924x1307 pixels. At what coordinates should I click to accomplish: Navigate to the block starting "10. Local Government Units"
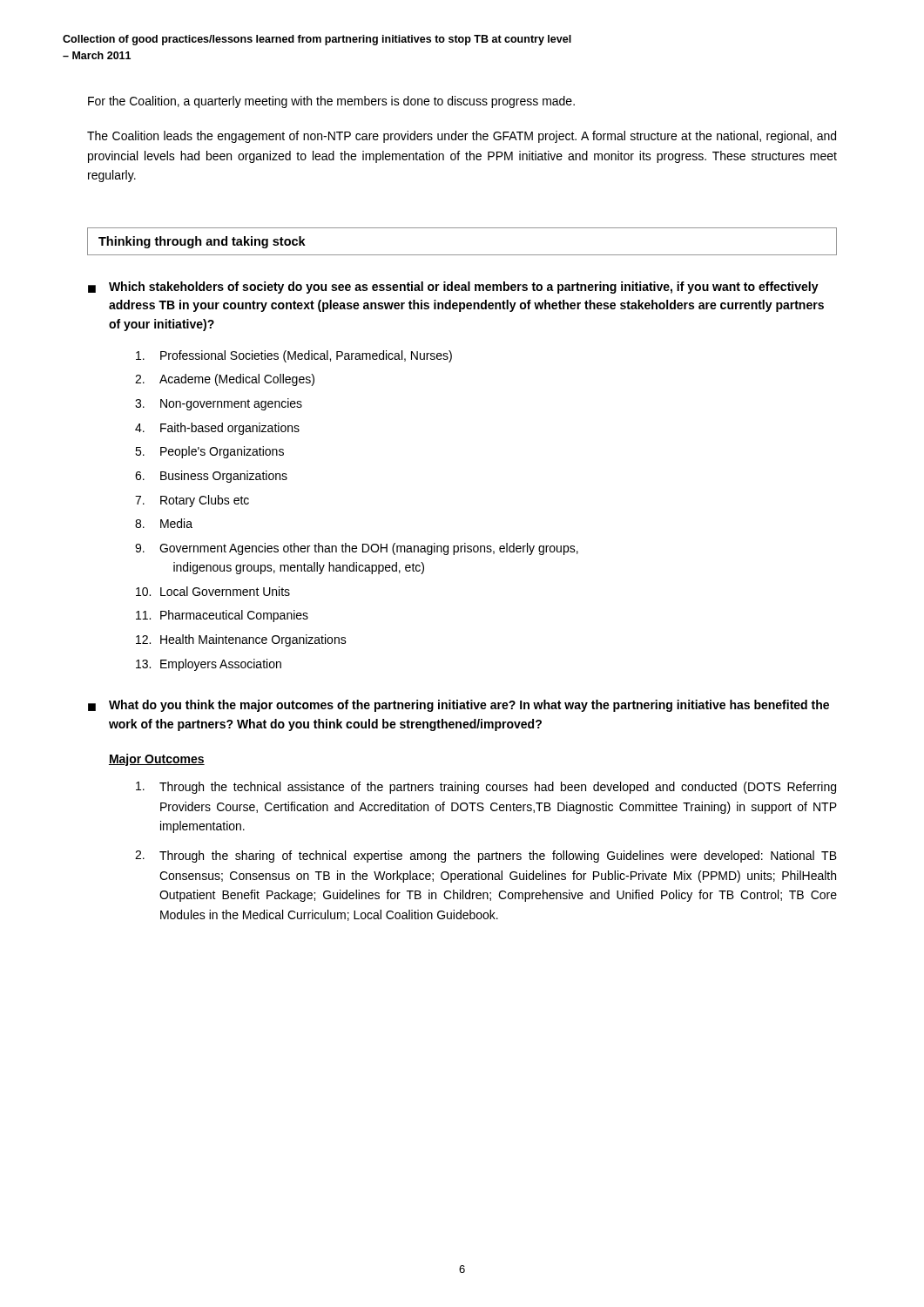(212, 592)
